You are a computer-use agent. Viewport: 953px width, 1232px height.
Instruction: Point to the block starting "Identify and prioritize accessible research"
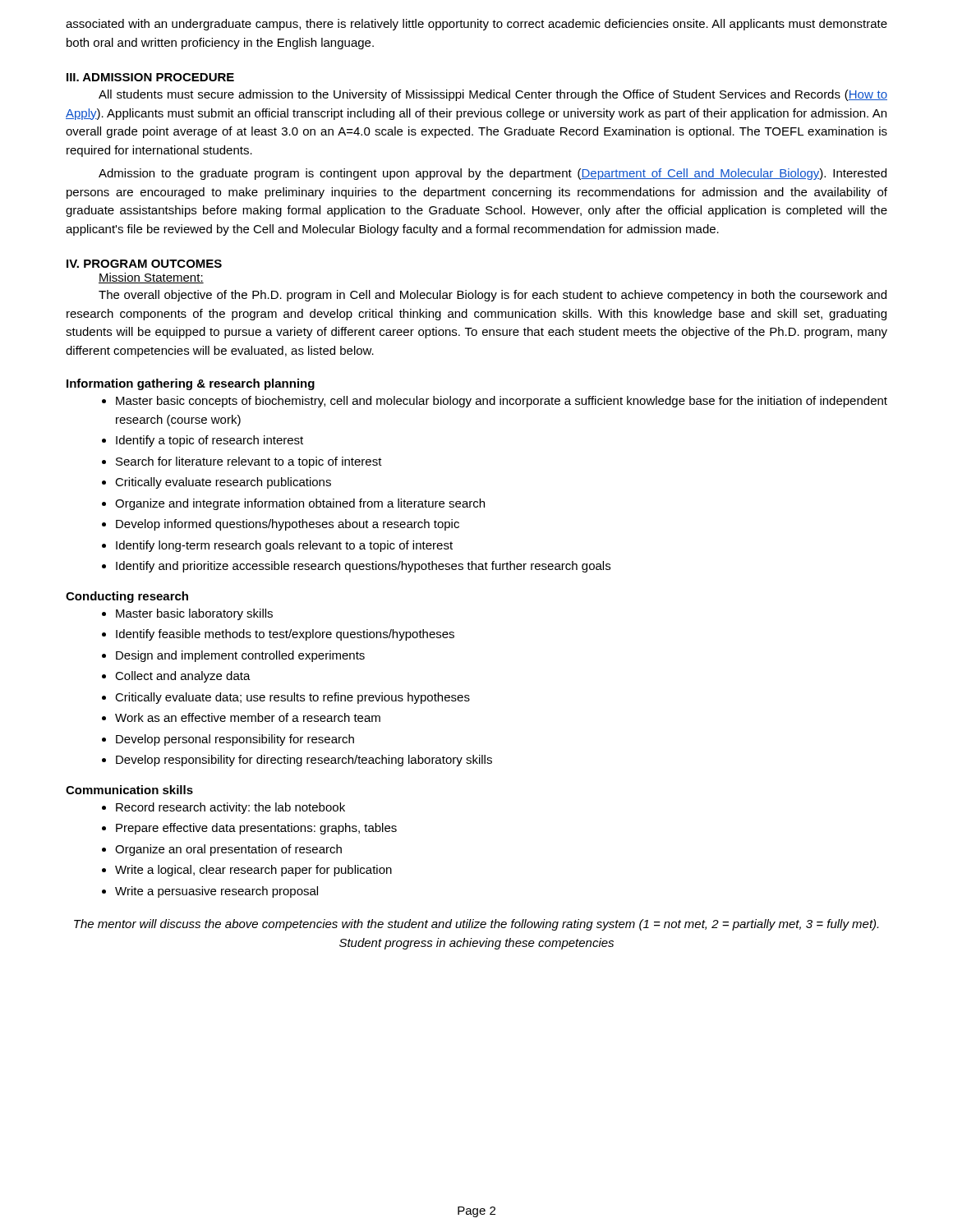pyautogui.click(x=501, y=566)
